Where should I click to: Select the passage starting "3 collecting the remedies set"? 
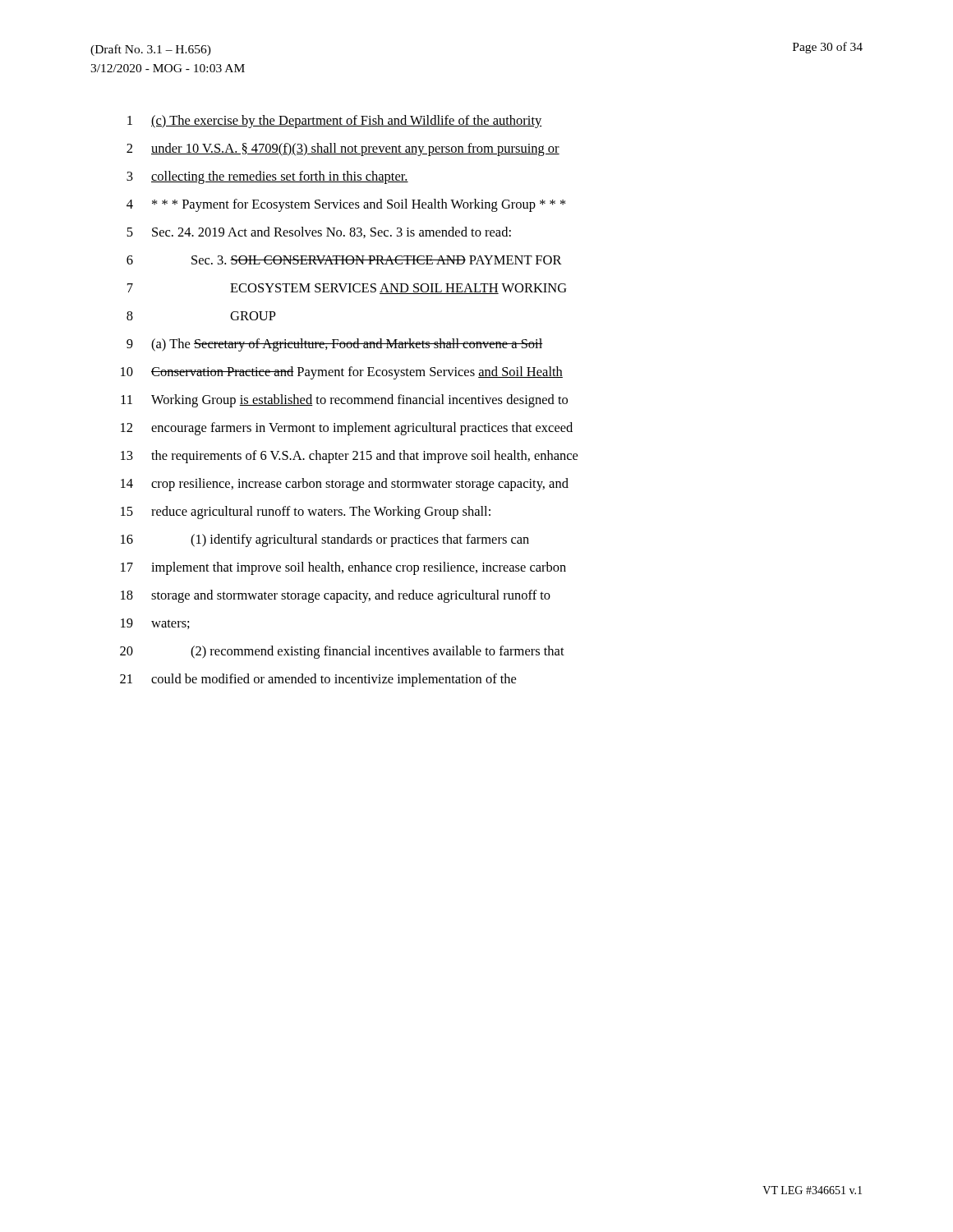point(267,177)
